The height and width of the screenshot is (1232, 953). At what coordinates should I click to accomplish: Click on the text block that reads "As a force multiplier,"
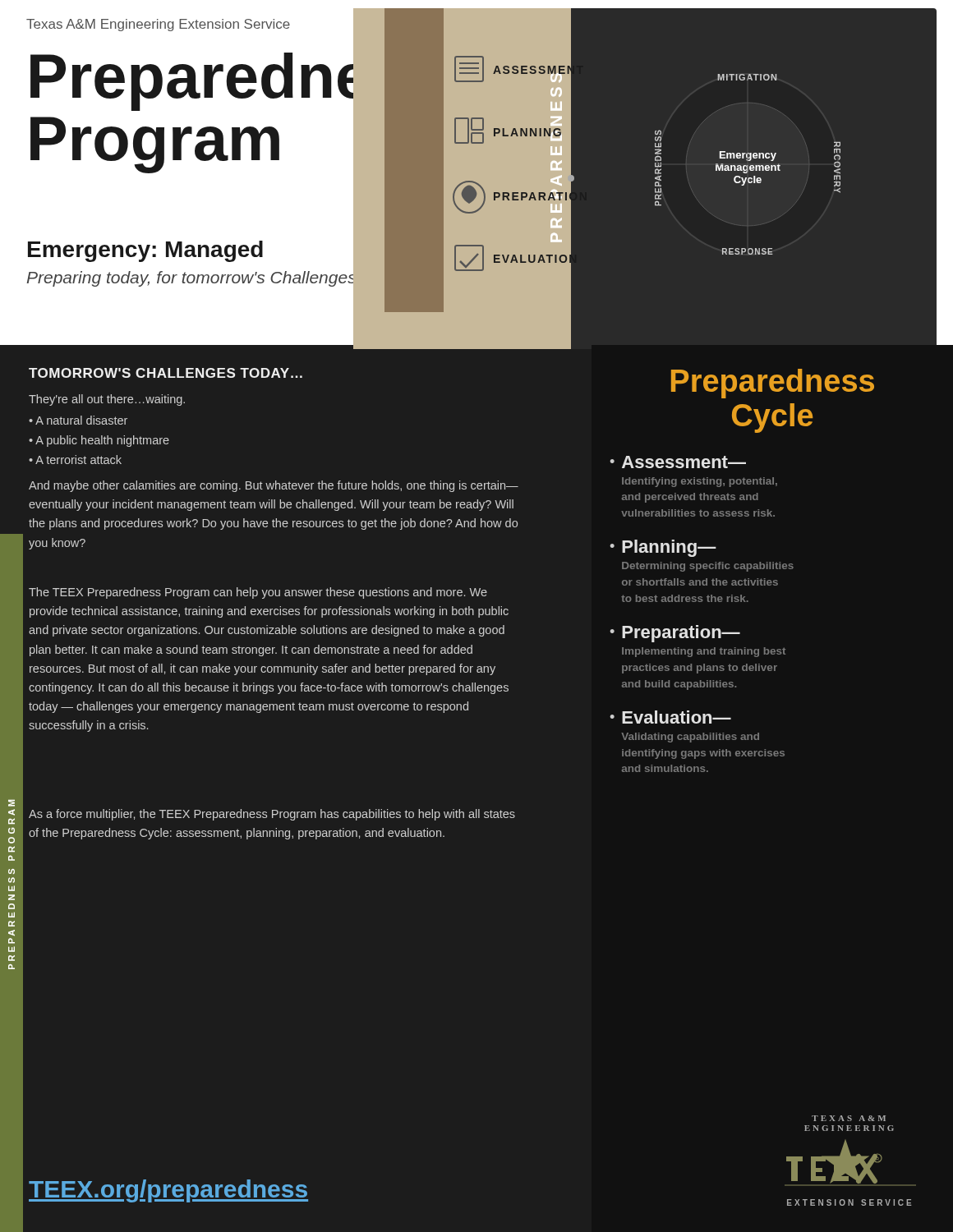(x=272, y=823)
